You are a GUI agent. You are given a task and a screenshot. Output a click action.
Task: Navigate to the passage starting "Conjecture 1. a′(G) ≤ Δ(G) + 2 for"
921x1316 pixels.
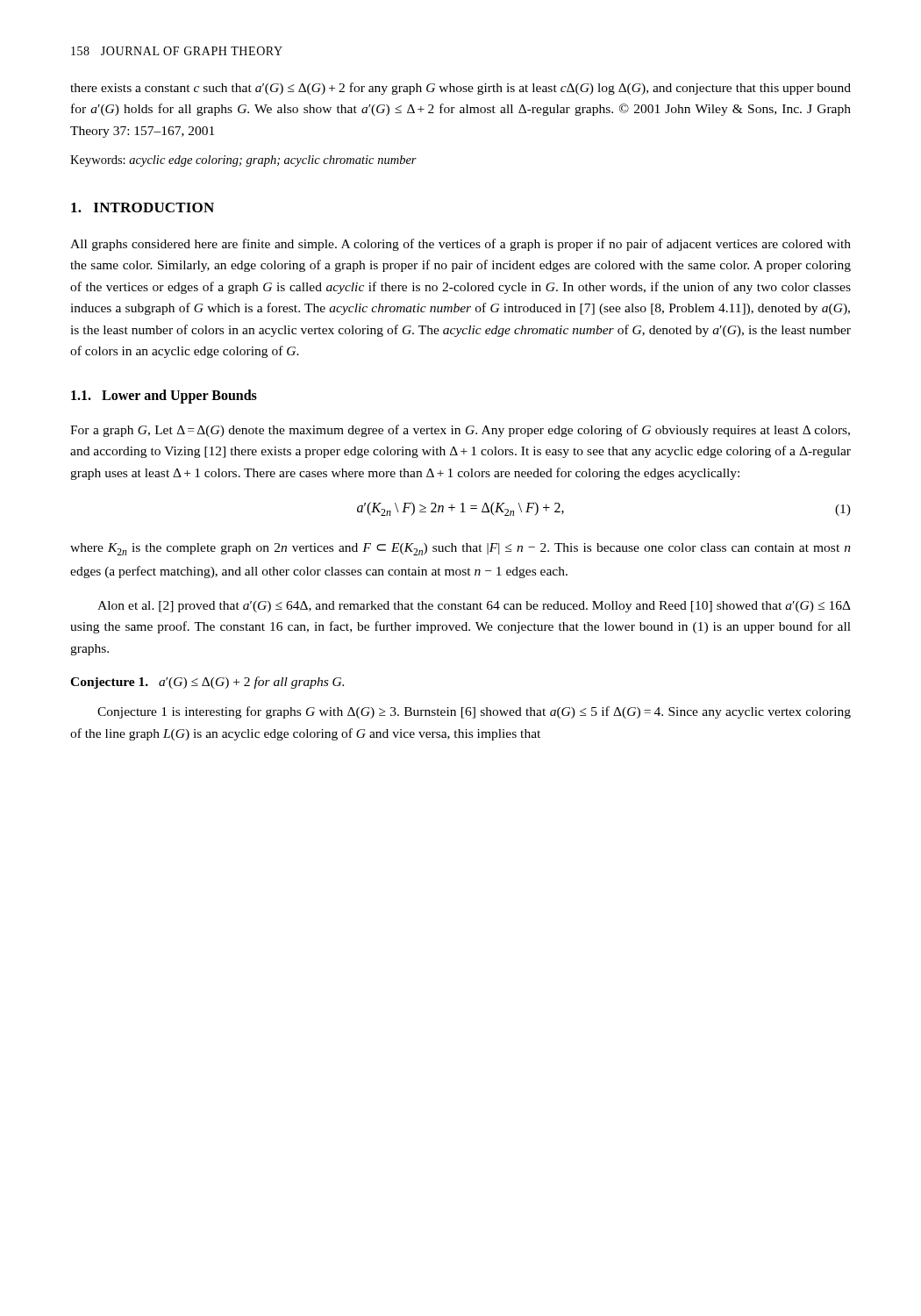(x=208, y=681)
